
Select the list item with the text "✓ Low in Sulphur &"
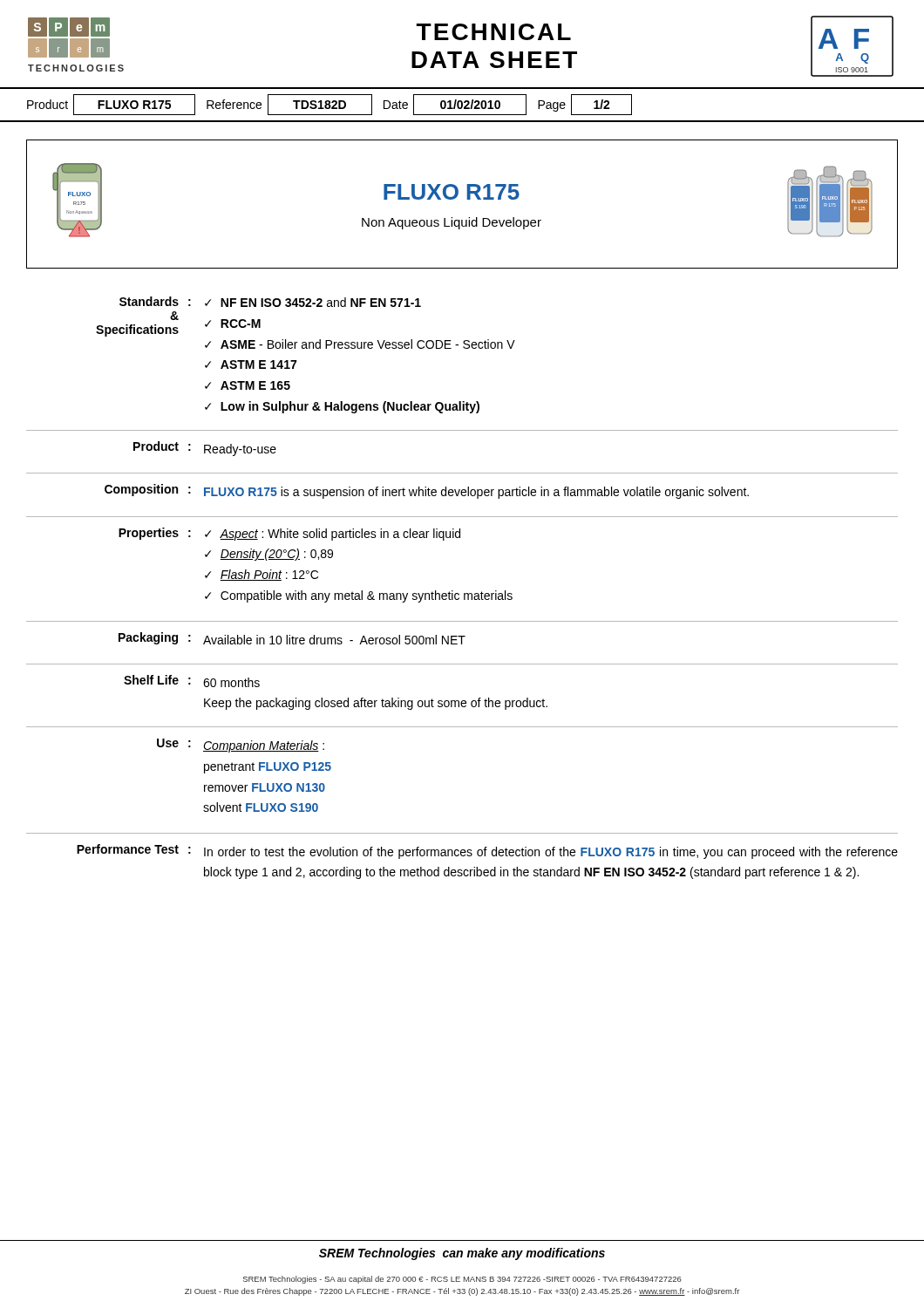coord(342,406)
